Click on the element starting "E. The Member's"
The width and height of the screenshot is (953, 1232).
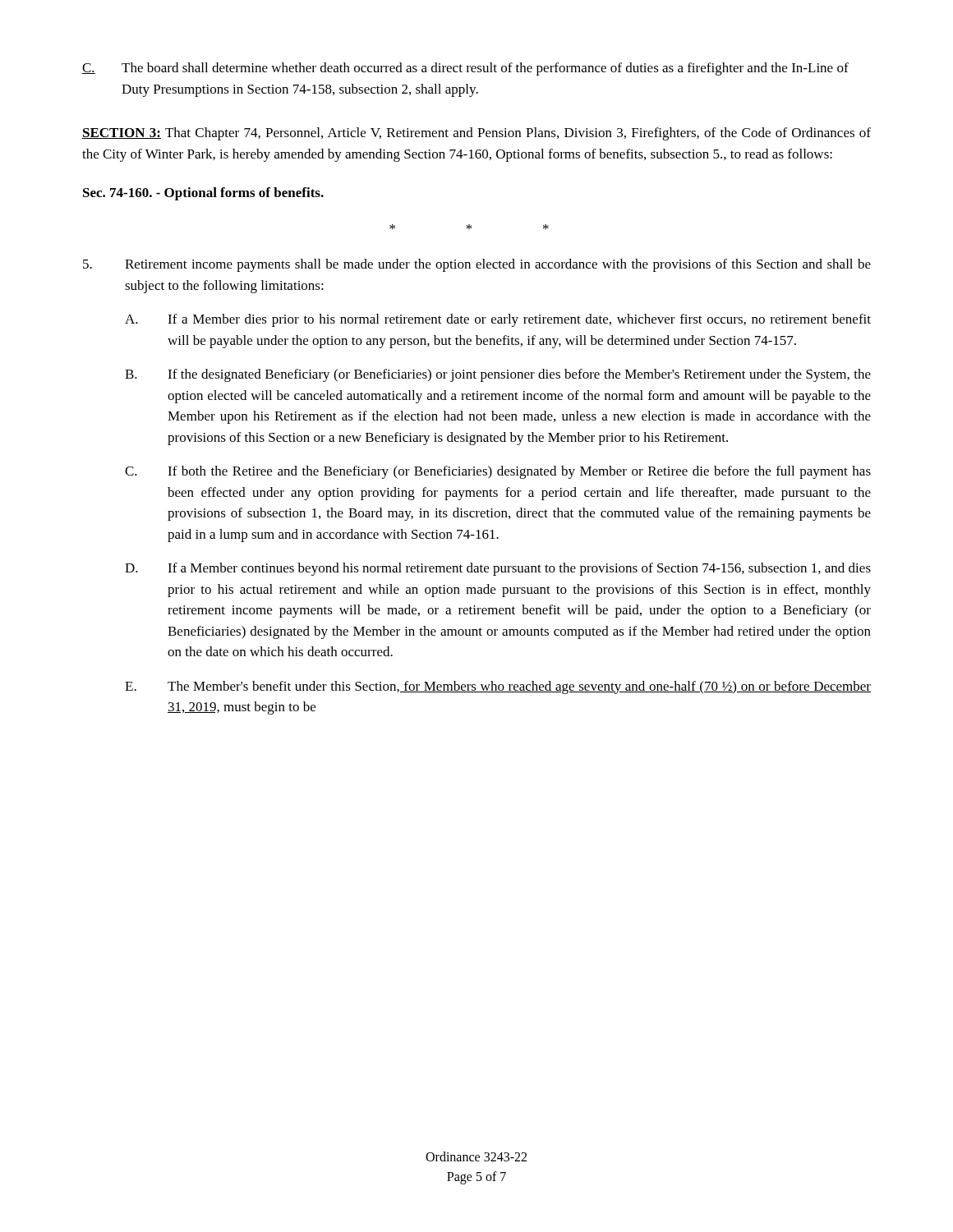498,696
